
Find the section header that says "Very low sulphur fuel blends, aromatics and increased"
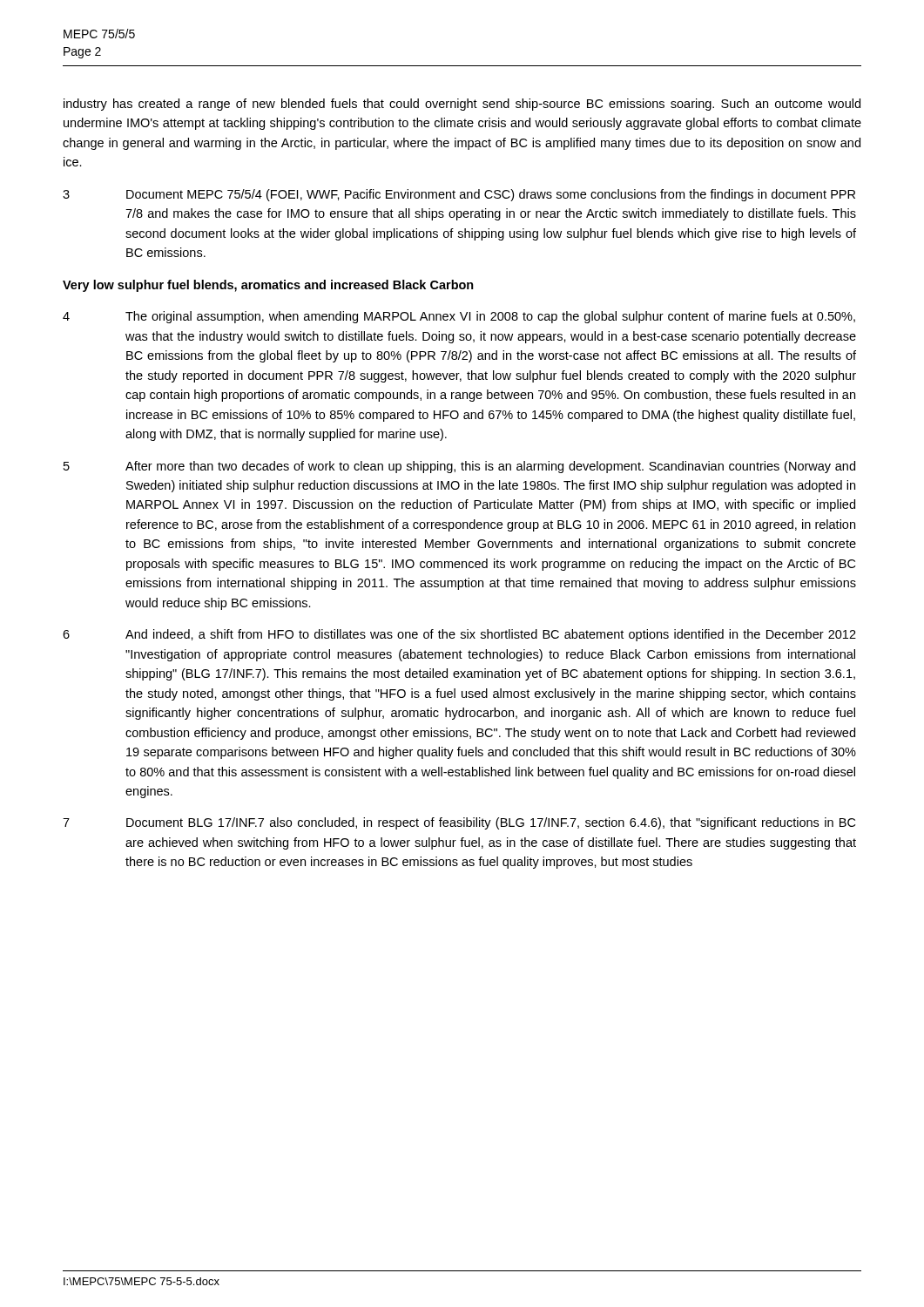coord(268,285)
